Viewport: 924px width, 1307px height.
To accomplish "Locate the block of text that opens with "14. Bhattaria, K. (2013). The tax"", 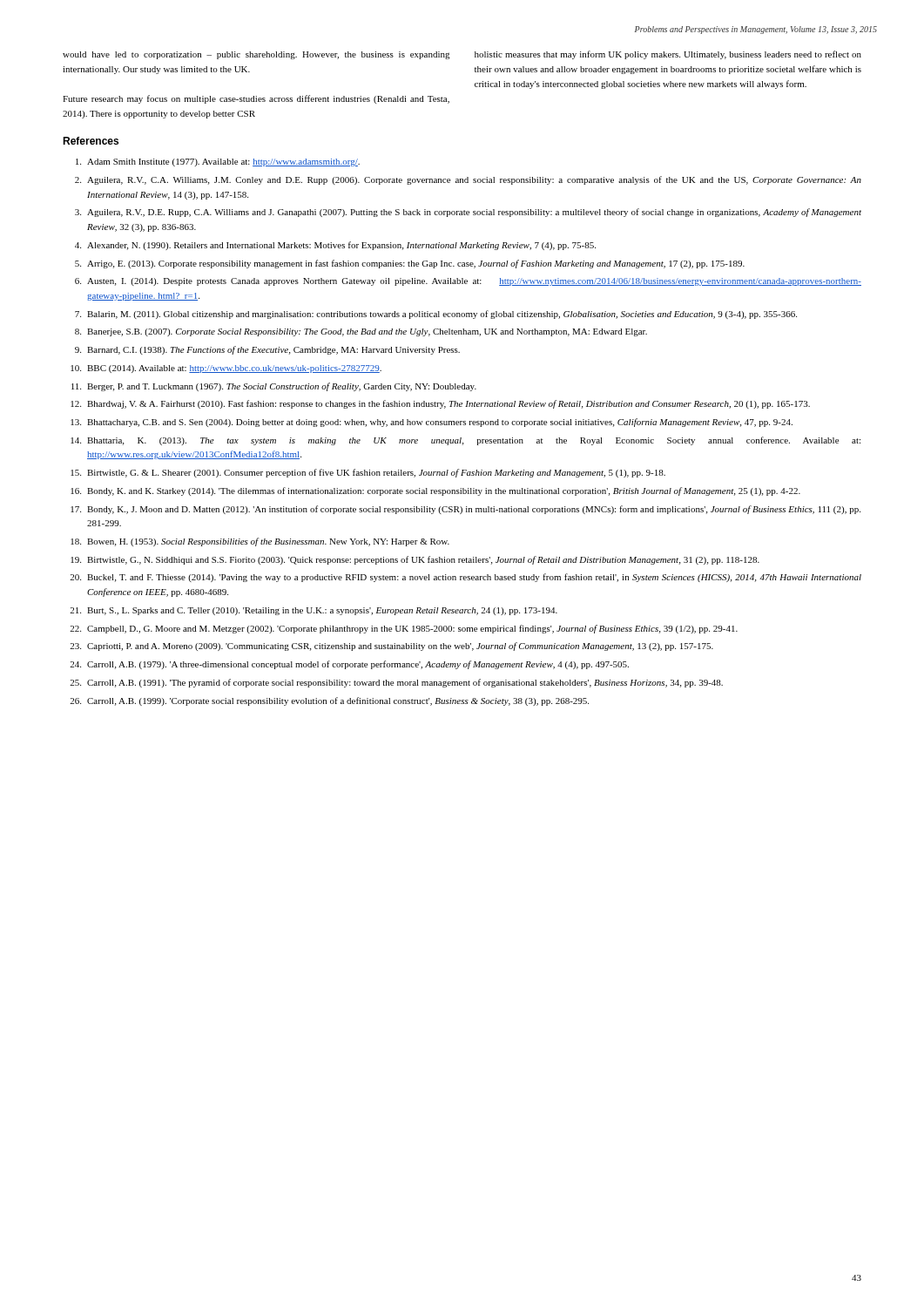I will coord(462,447).
